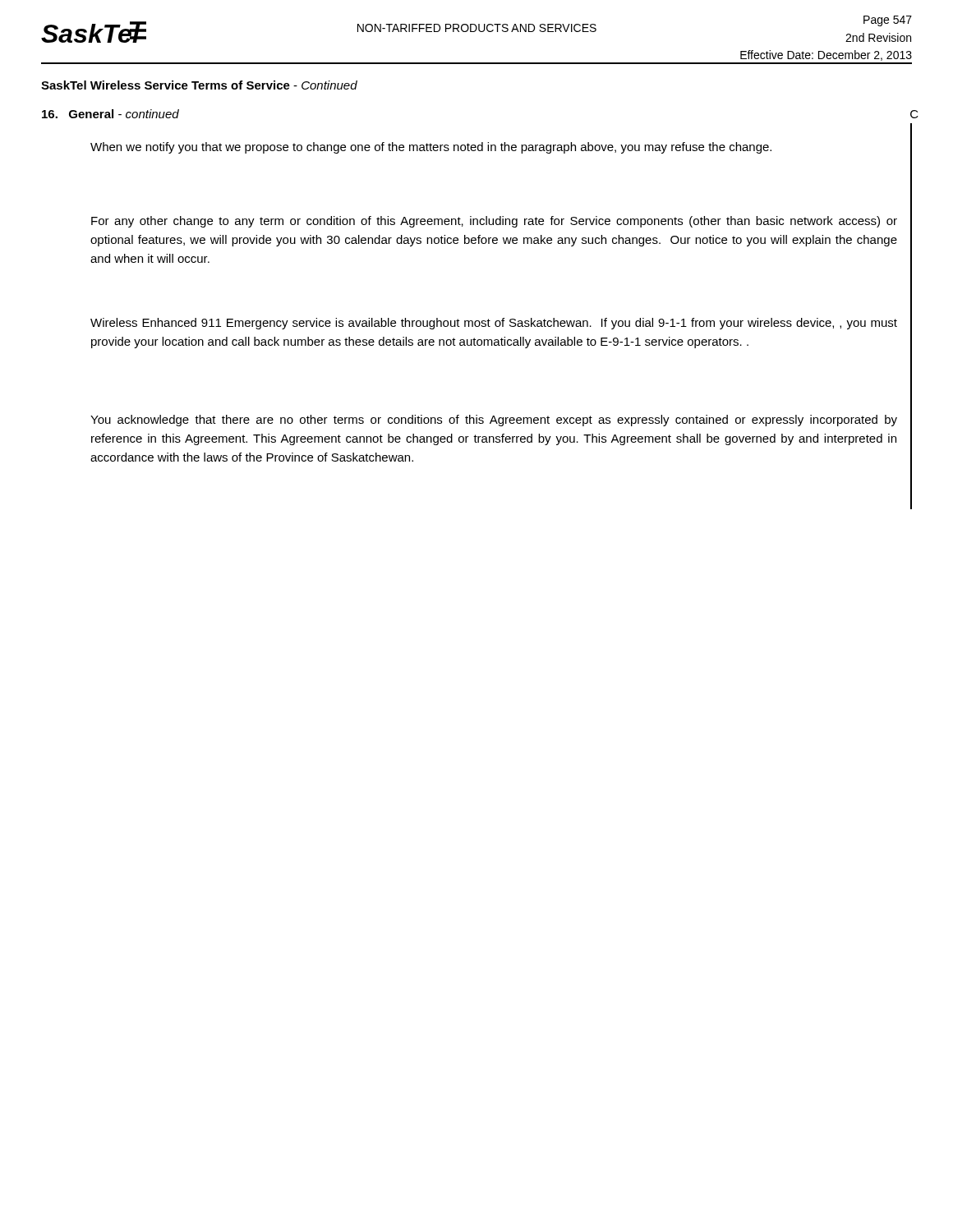Viewport: 953px width, 1232px height.
Task: Find the text block starting "When we notify you that we propose to"
Action: pyautogui.click(x=432, y=147)
